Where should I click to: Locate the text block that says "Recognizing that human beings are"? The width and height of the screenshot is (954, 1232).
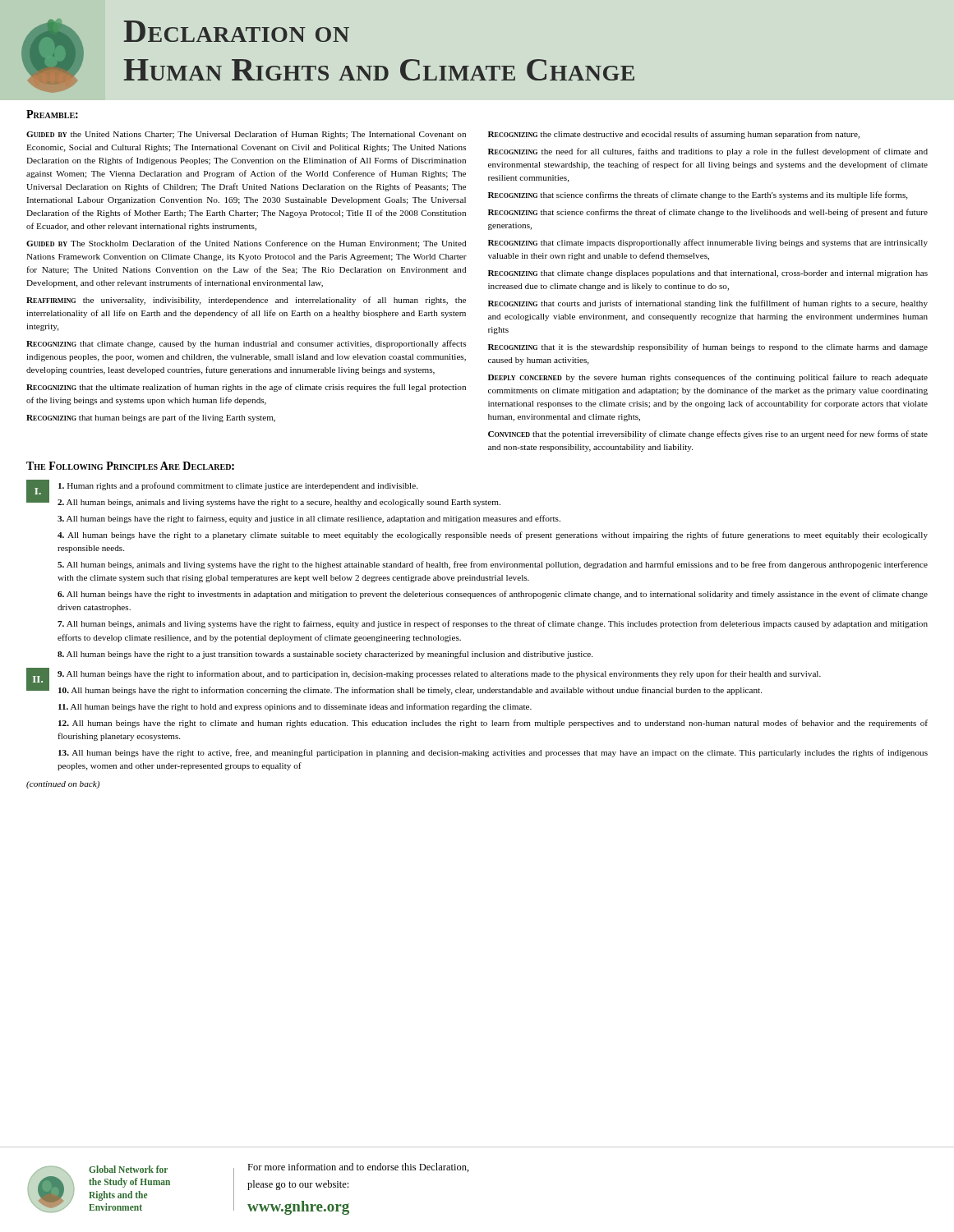151,418
